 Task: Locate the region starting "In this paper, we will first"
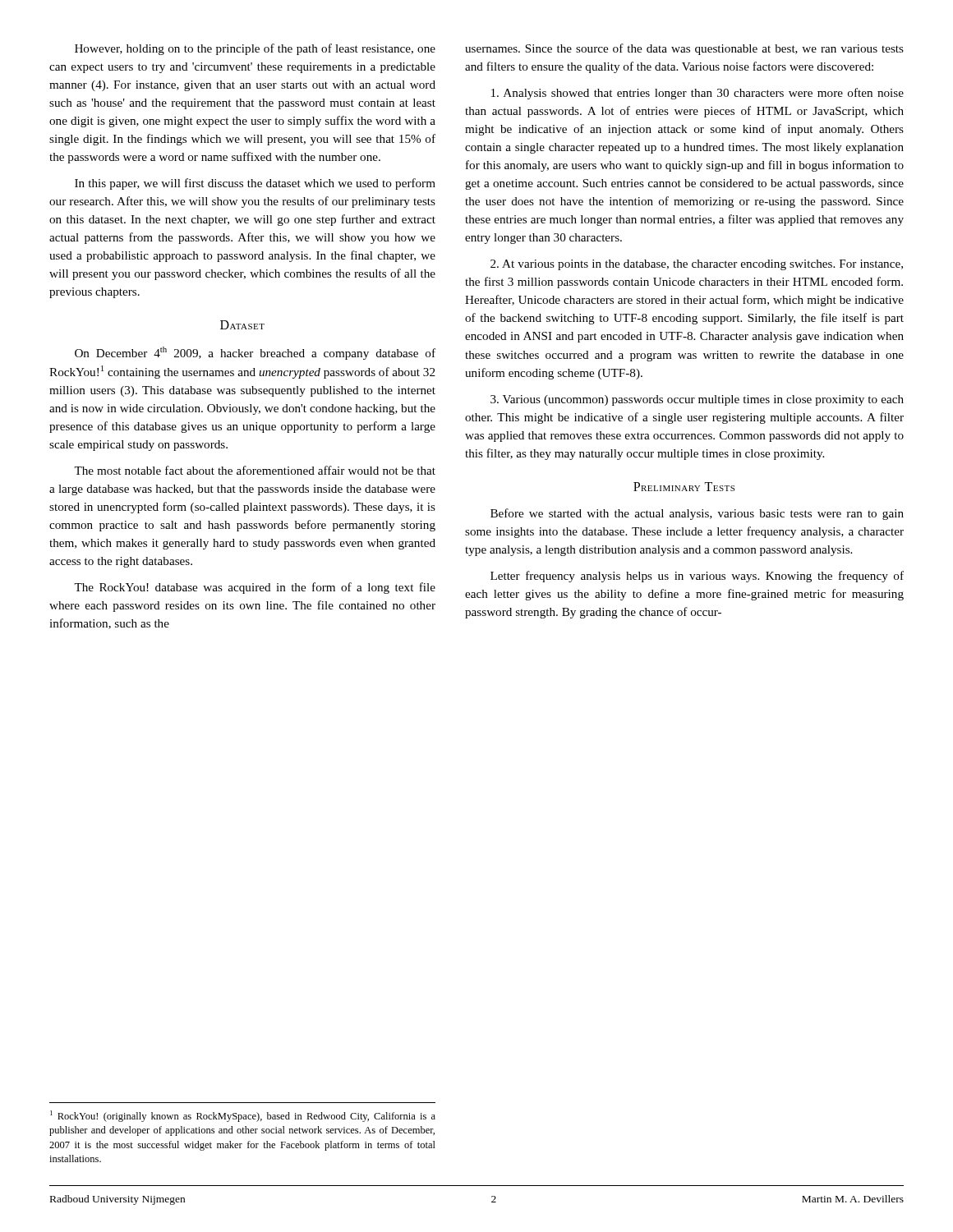coord(242,238)
